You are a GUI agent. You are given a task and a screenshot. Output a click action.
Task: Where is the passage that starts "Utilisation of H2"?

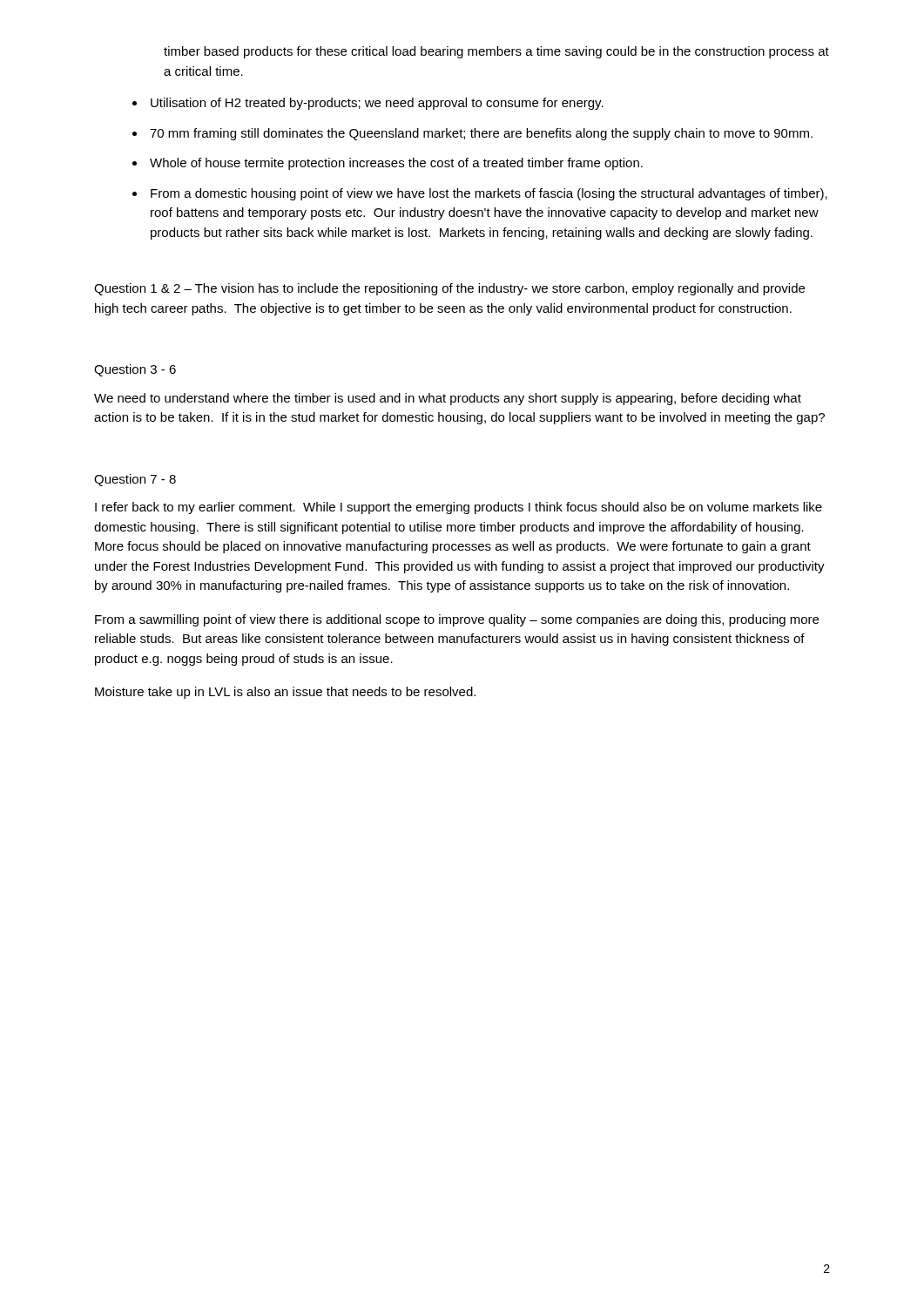point(377,102)
